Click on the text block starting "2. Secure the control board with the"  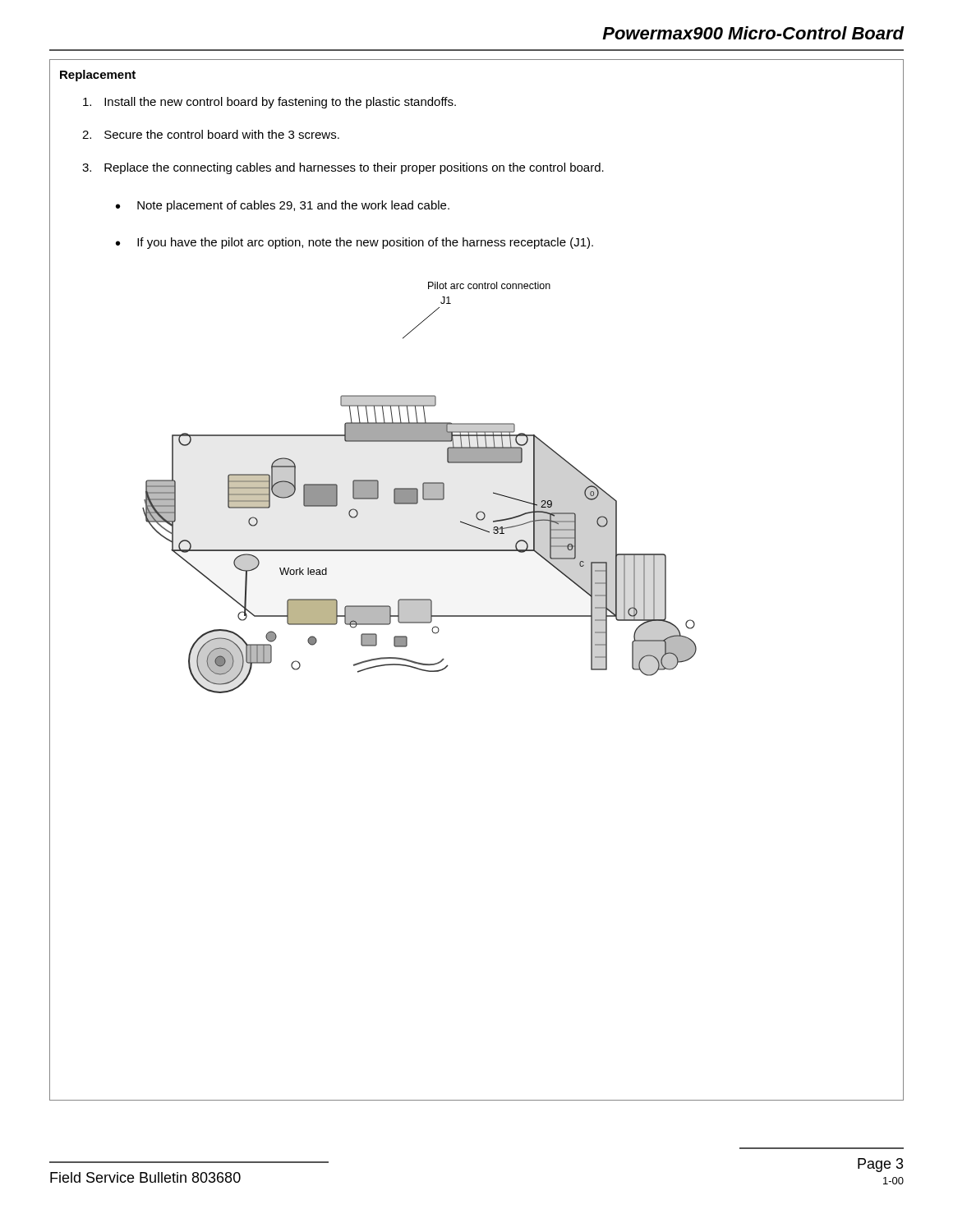coord(211,134)
